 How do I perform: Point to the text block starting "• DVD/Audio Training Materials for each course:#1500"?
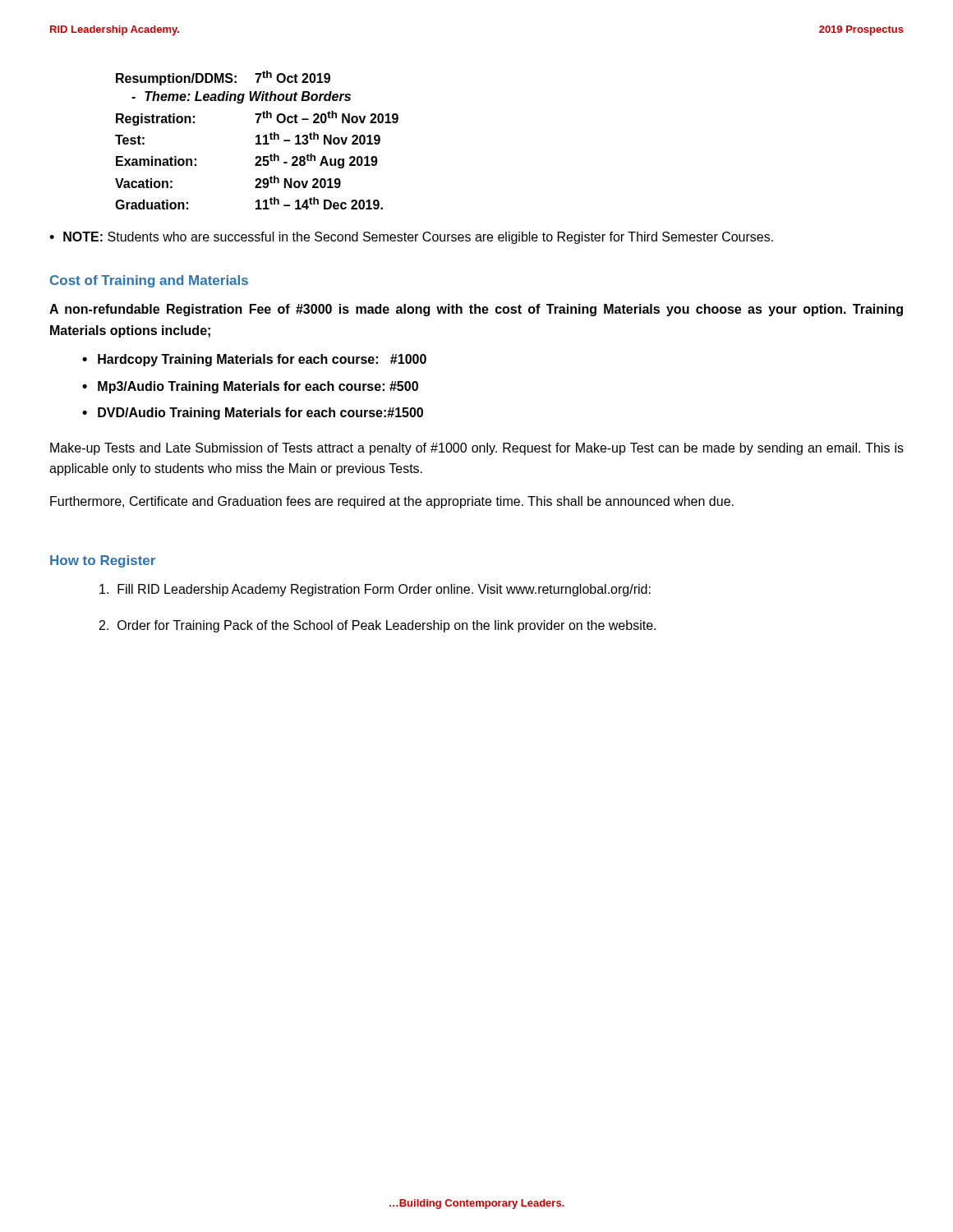point(253,413)
